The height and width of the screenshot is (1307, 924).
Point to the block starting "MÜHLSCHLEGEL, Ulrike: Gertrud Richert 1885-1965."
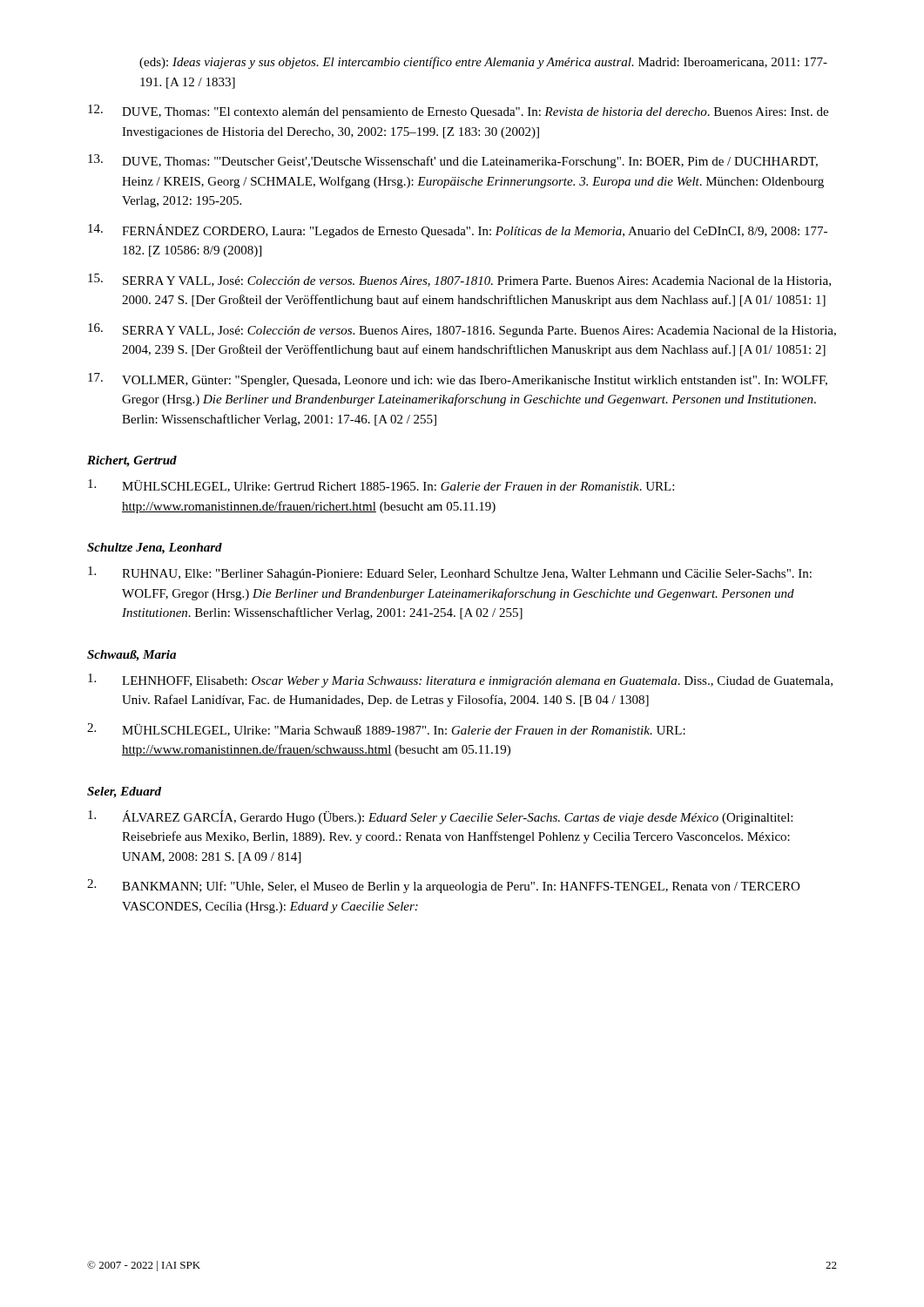462,496
